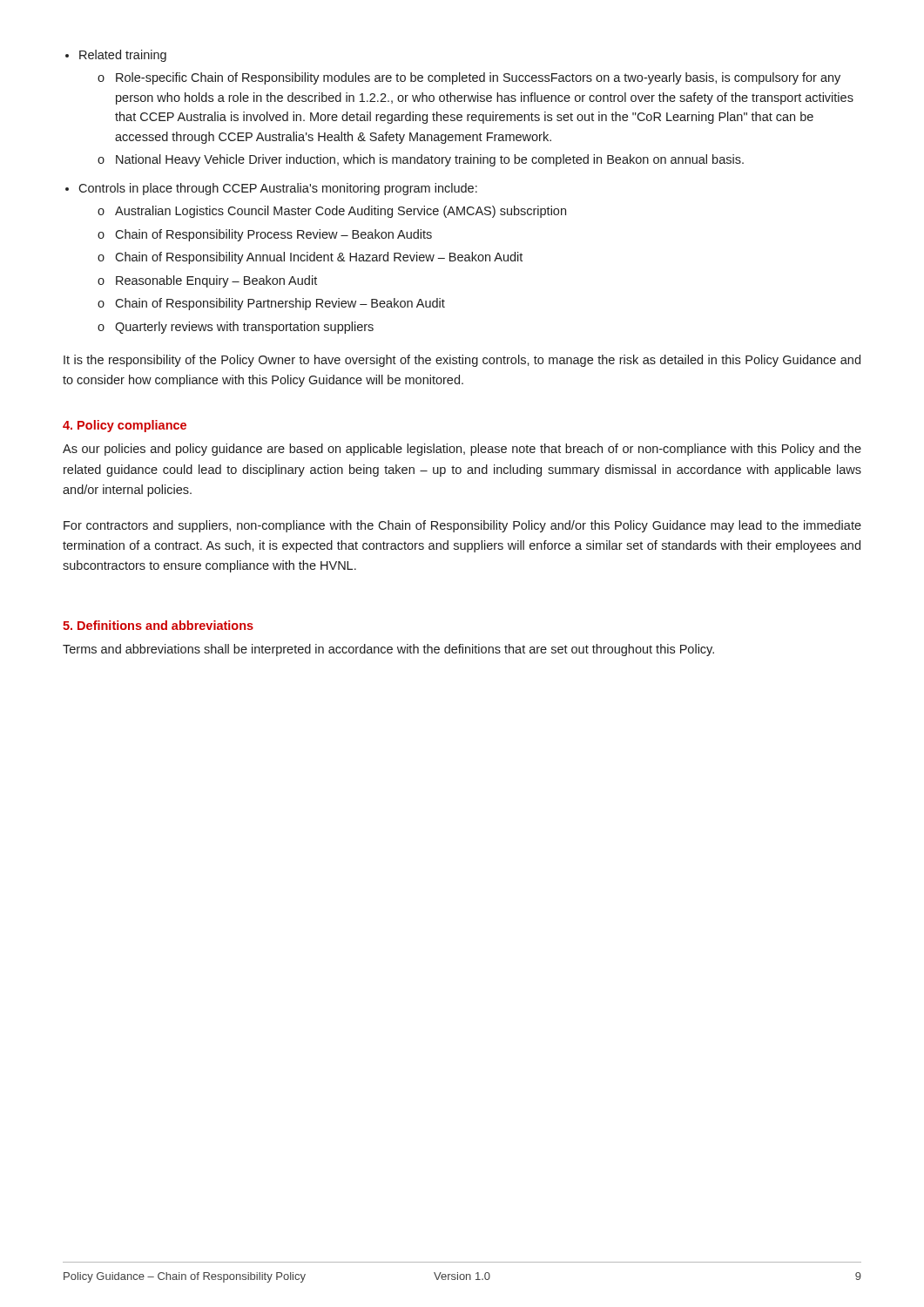Locate the block of text that opens with "Quarterly reviews with transportation"
This screenshot has height=1307, width=924.
click(244, 326)
